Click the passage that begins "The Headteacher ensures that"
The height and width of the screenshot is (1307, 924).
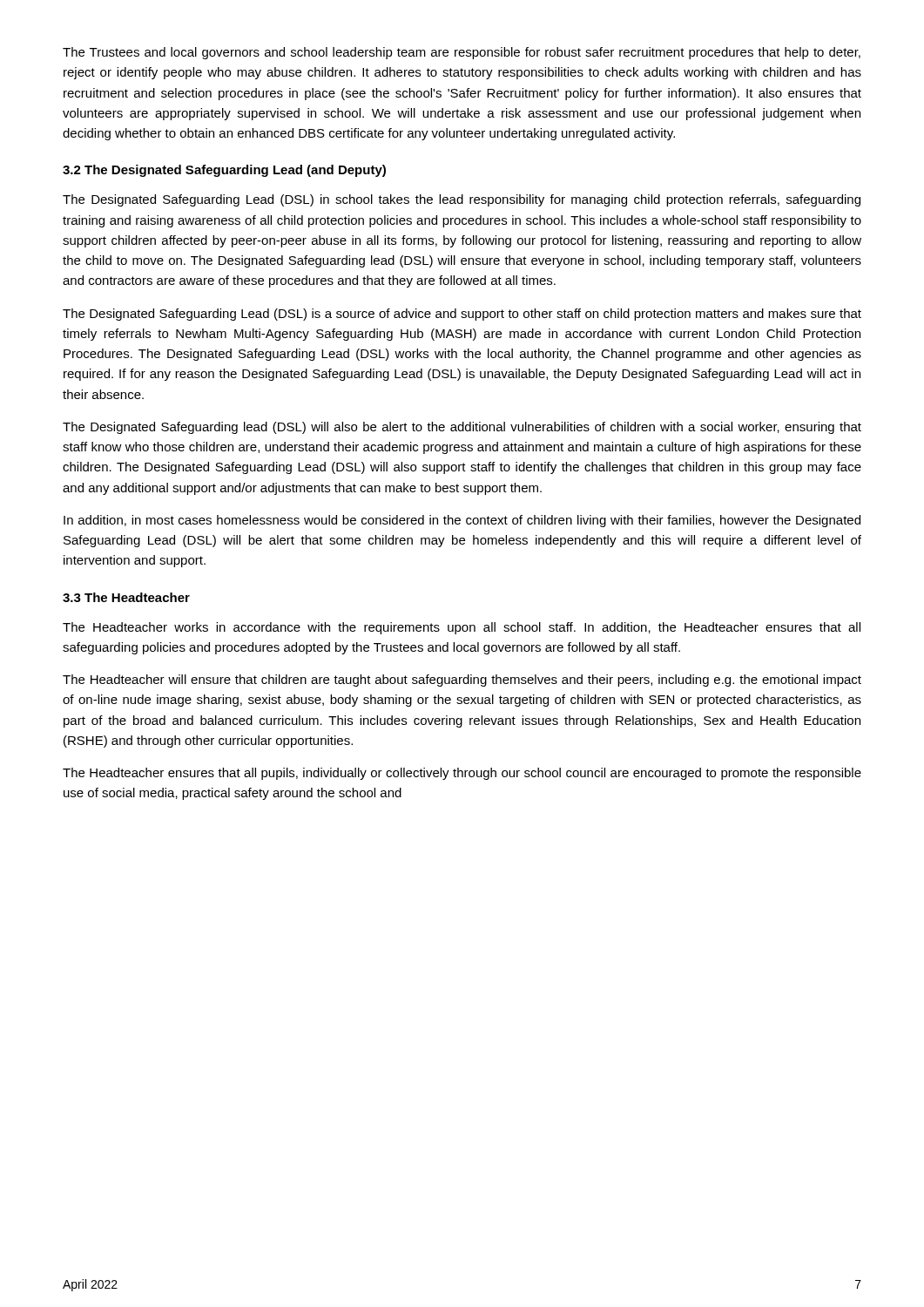click(462, 783)
